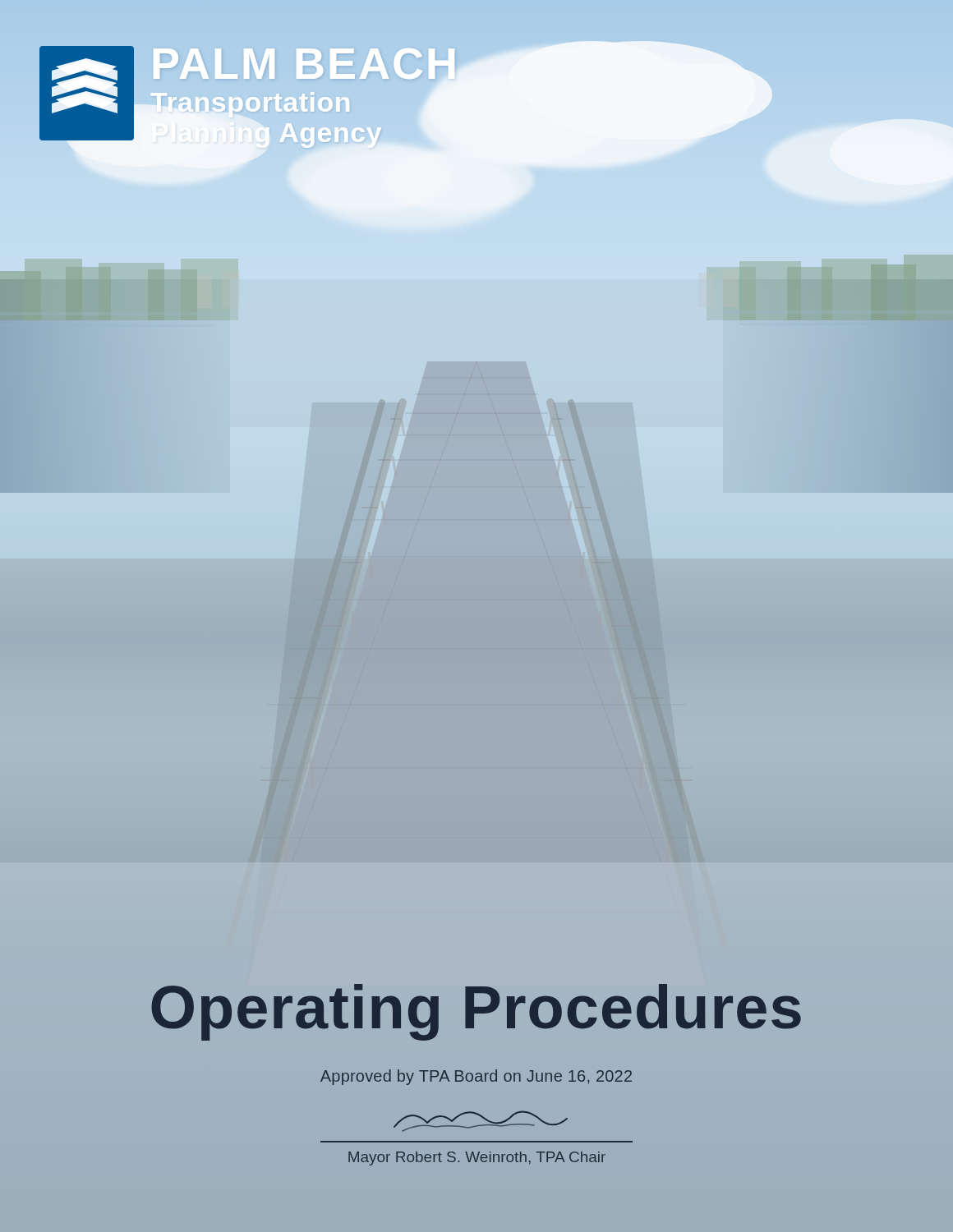
Task: Click on the title containing "Operating Procedures"
Action: [476, 1007]
